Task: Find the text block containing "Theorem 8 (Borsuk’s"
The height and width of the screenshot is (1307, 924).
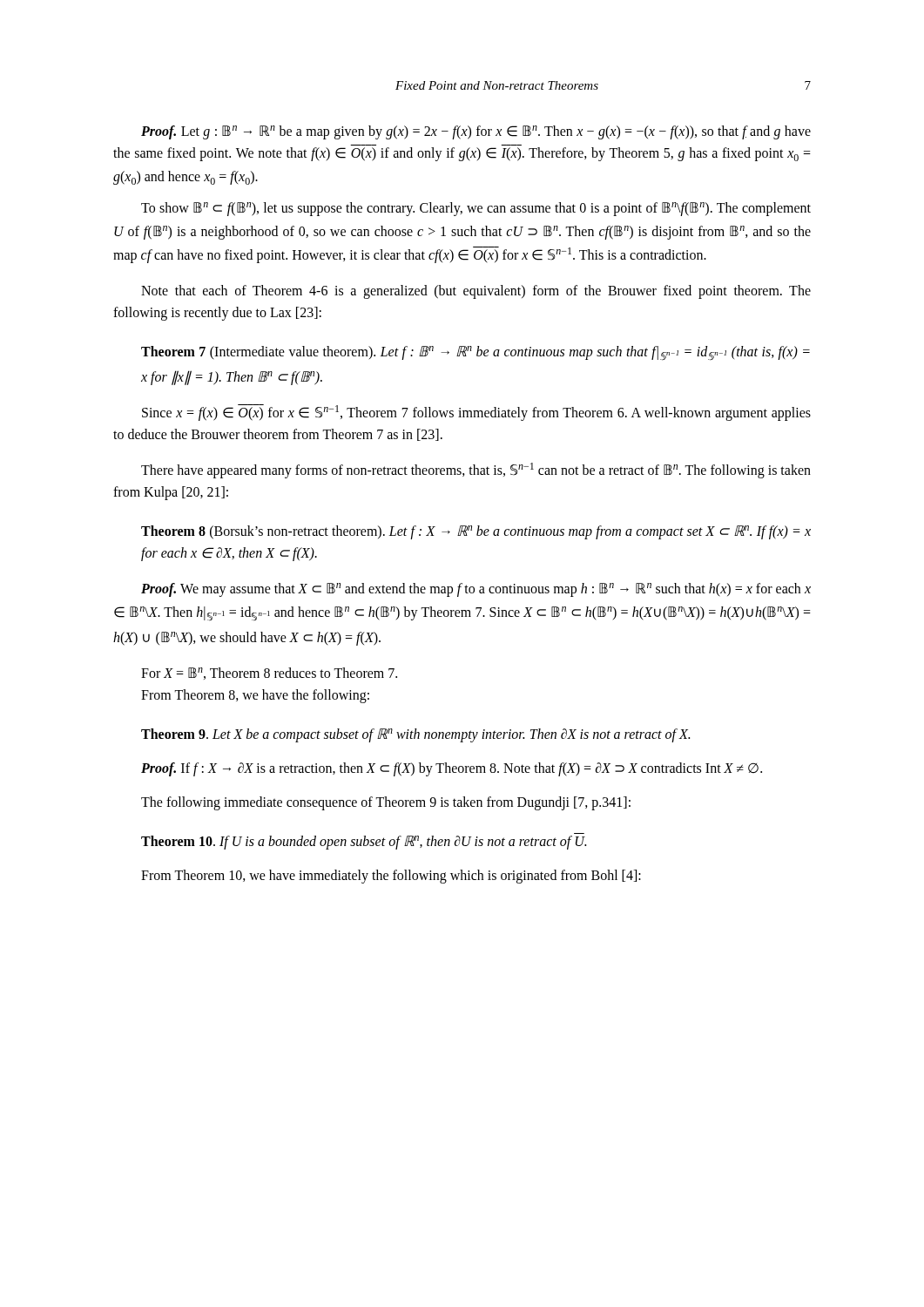Action: pyautogui.click(x=476, y=542)
